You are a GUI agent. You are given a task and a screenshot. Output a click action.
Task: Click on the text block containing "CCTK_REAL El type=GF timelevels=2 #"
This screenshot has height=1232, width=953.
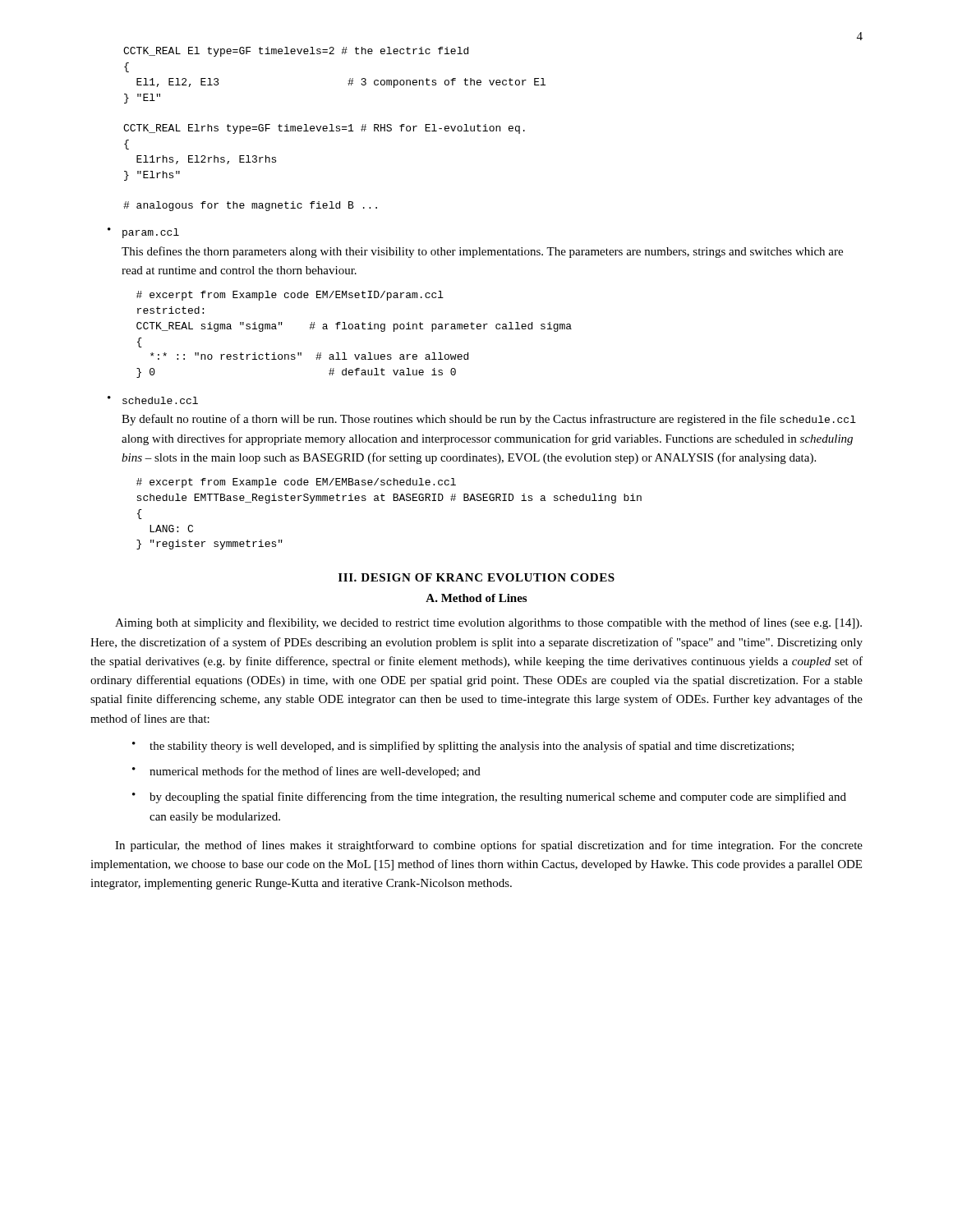tap(493, 129)
